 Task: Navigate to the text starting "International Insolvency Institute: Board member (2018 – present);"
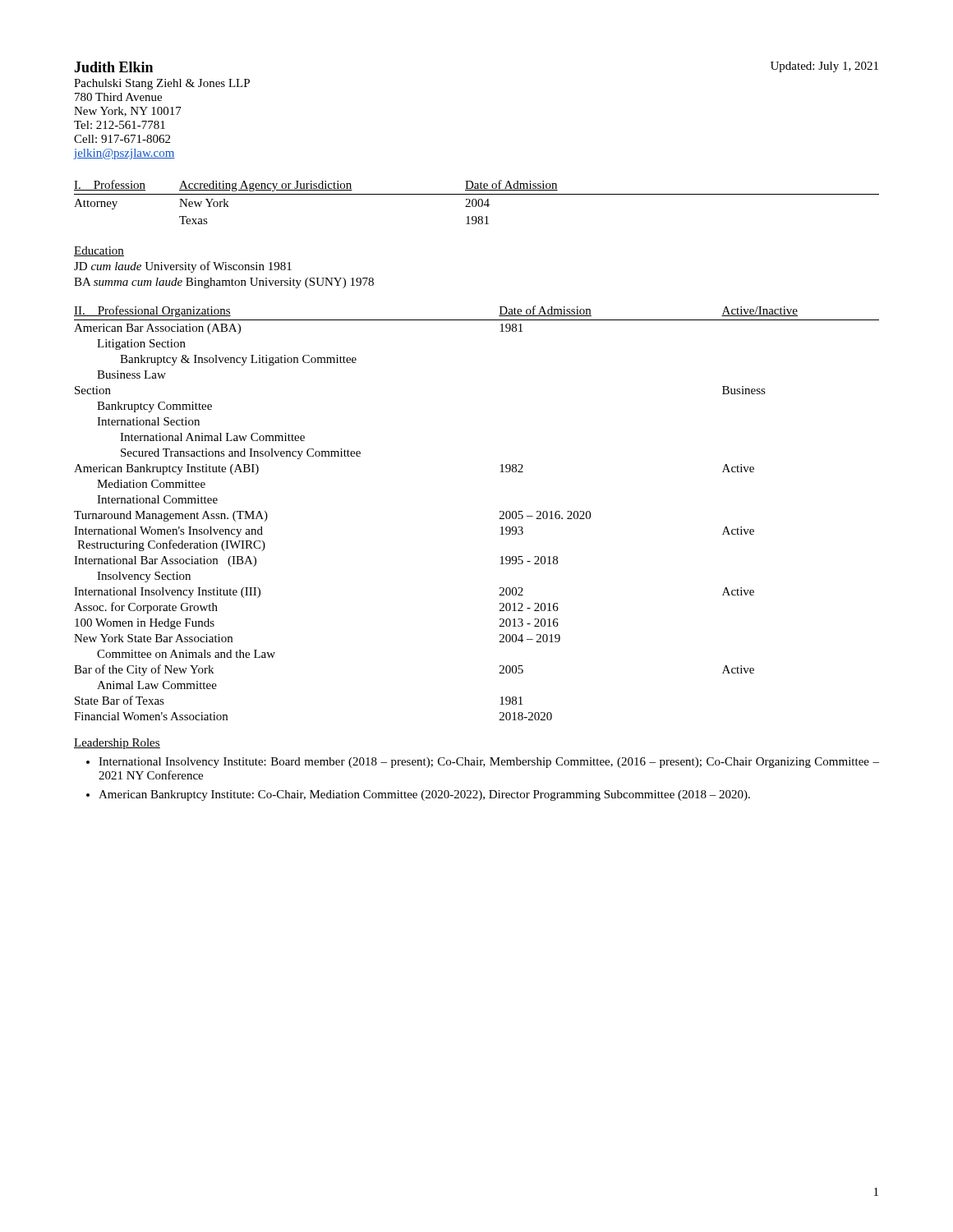tap(489, 768)
